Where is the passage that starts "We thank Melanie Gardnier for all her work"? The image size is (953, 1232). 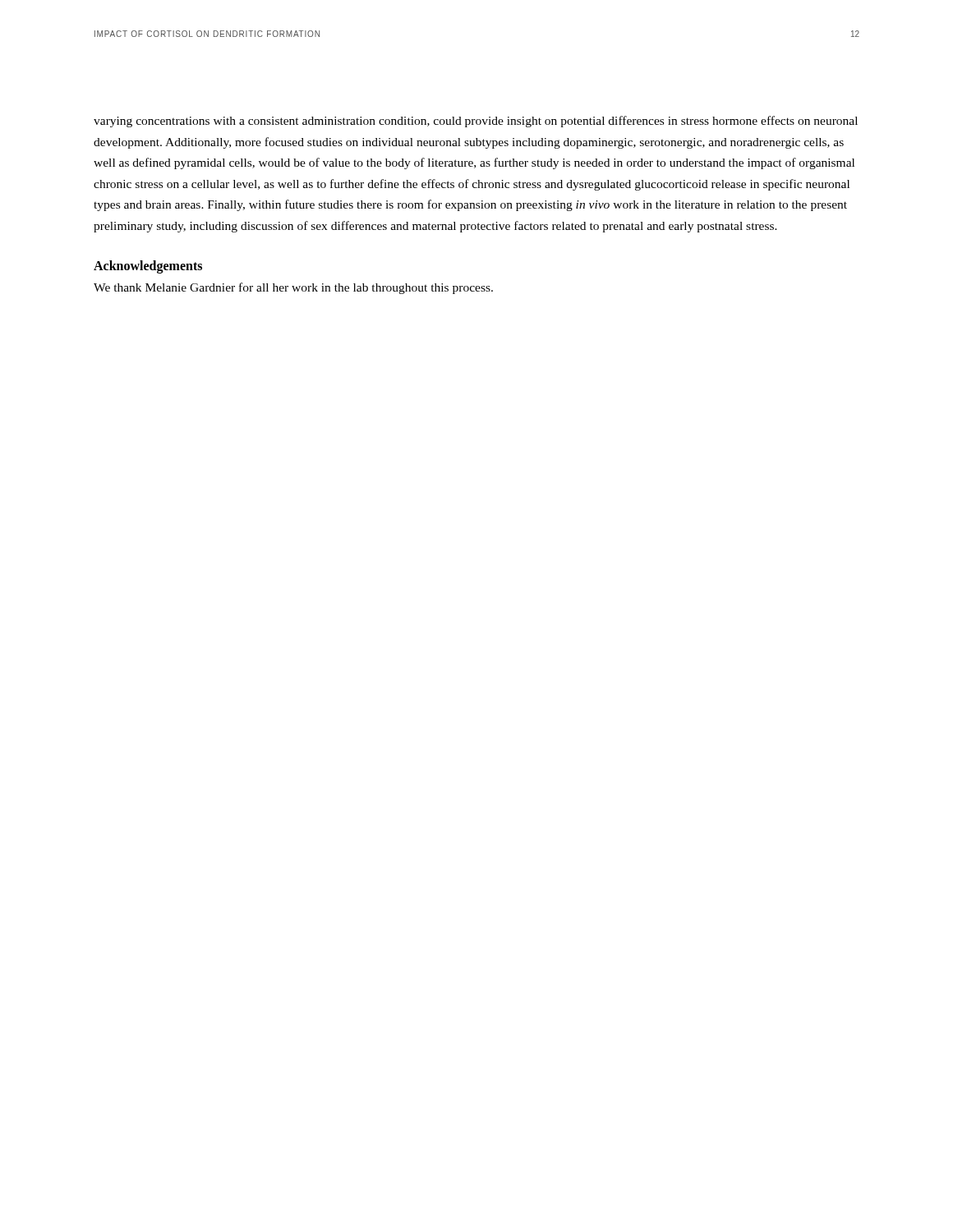click(x=294, y=287)
